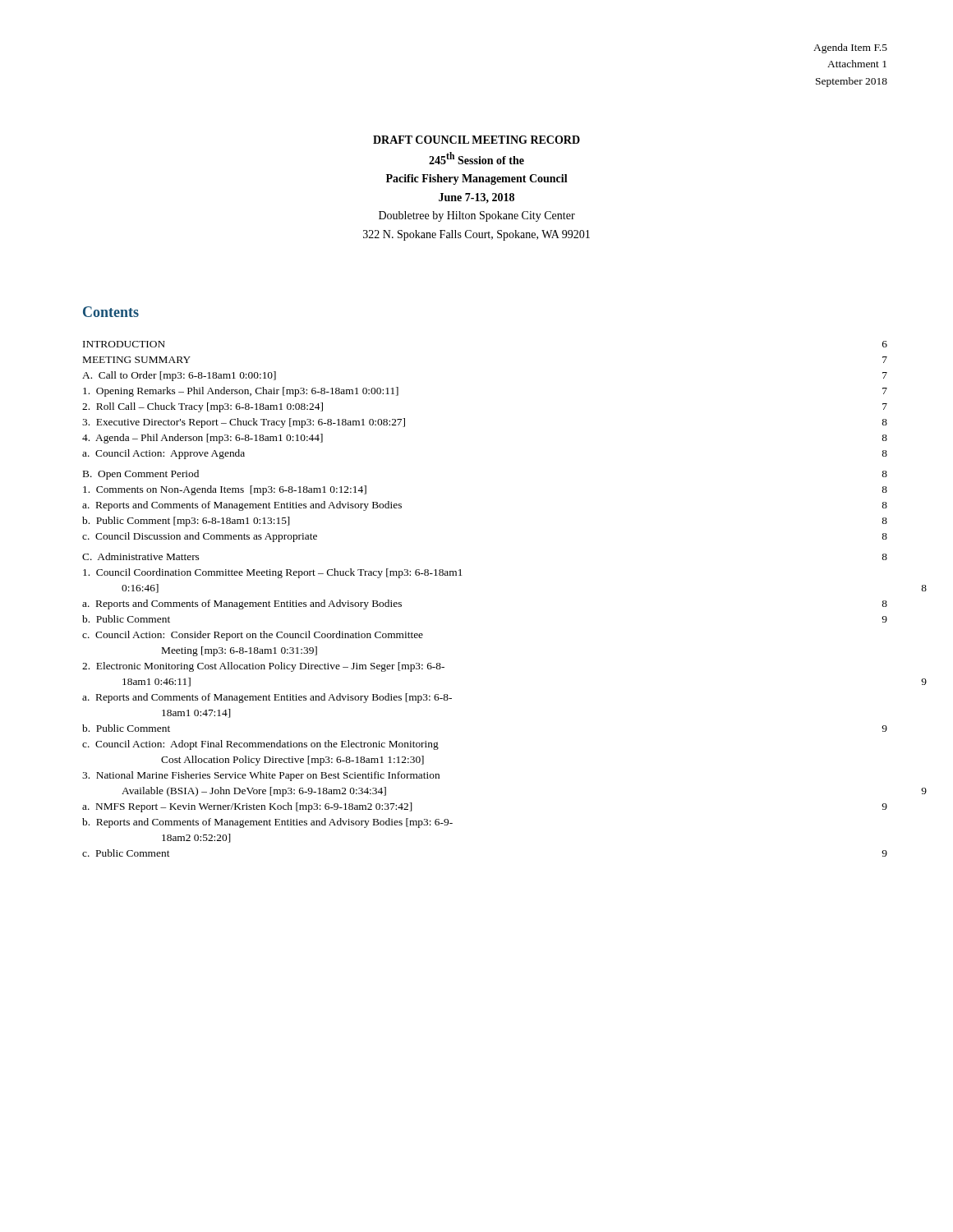The height and width of the screenshot is (1232, 953).
Task: Locate the text block starting "Opening Remarks – Phil Anderson, Chair"
Action: click(237, 392)
